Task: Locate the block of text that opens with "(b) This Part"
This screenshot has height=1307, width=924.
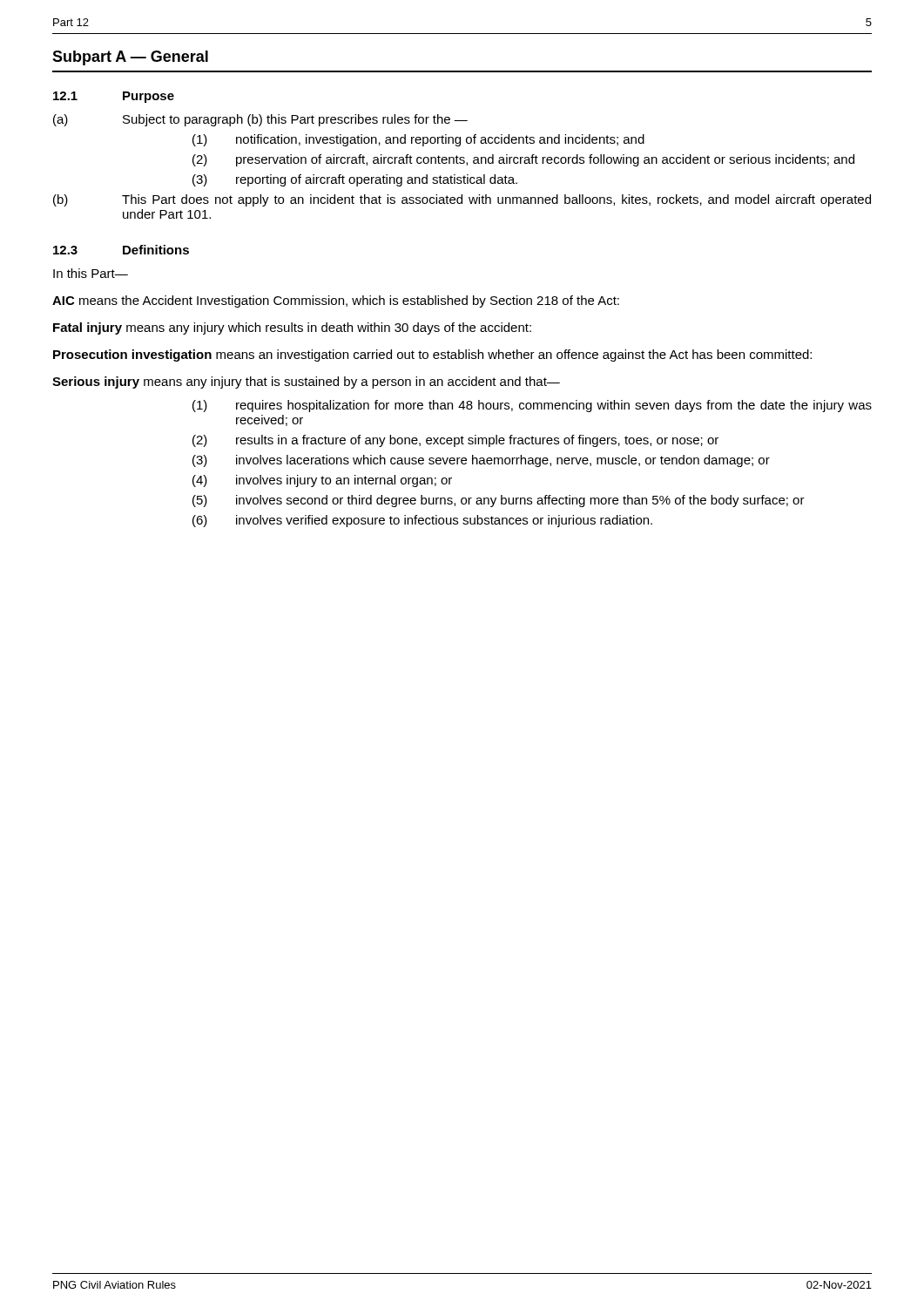Action: pos(462,207)
